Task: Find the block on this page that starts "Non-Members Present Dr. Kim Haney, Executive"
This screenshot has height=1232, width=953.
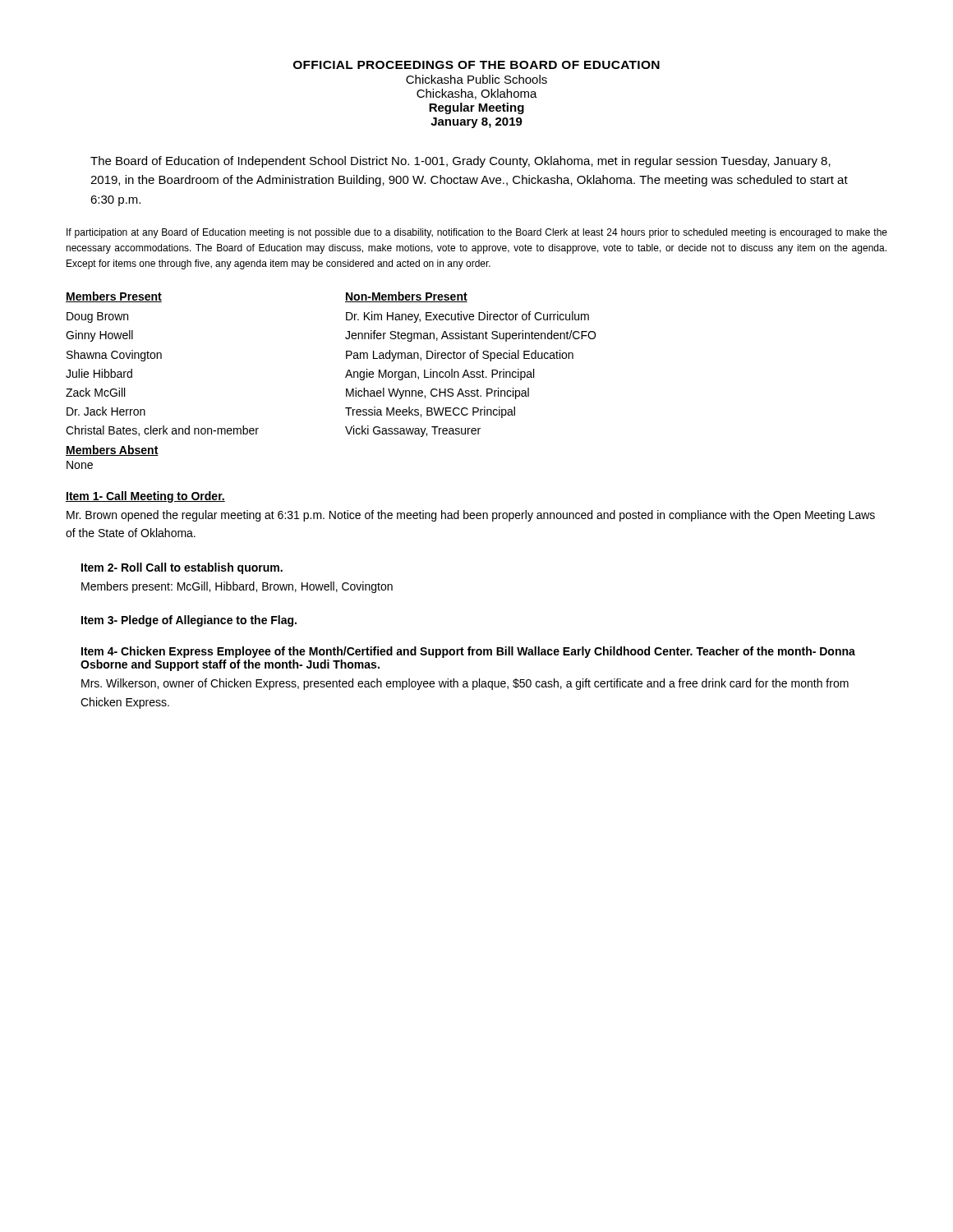Action: click(x=406, y=297)
